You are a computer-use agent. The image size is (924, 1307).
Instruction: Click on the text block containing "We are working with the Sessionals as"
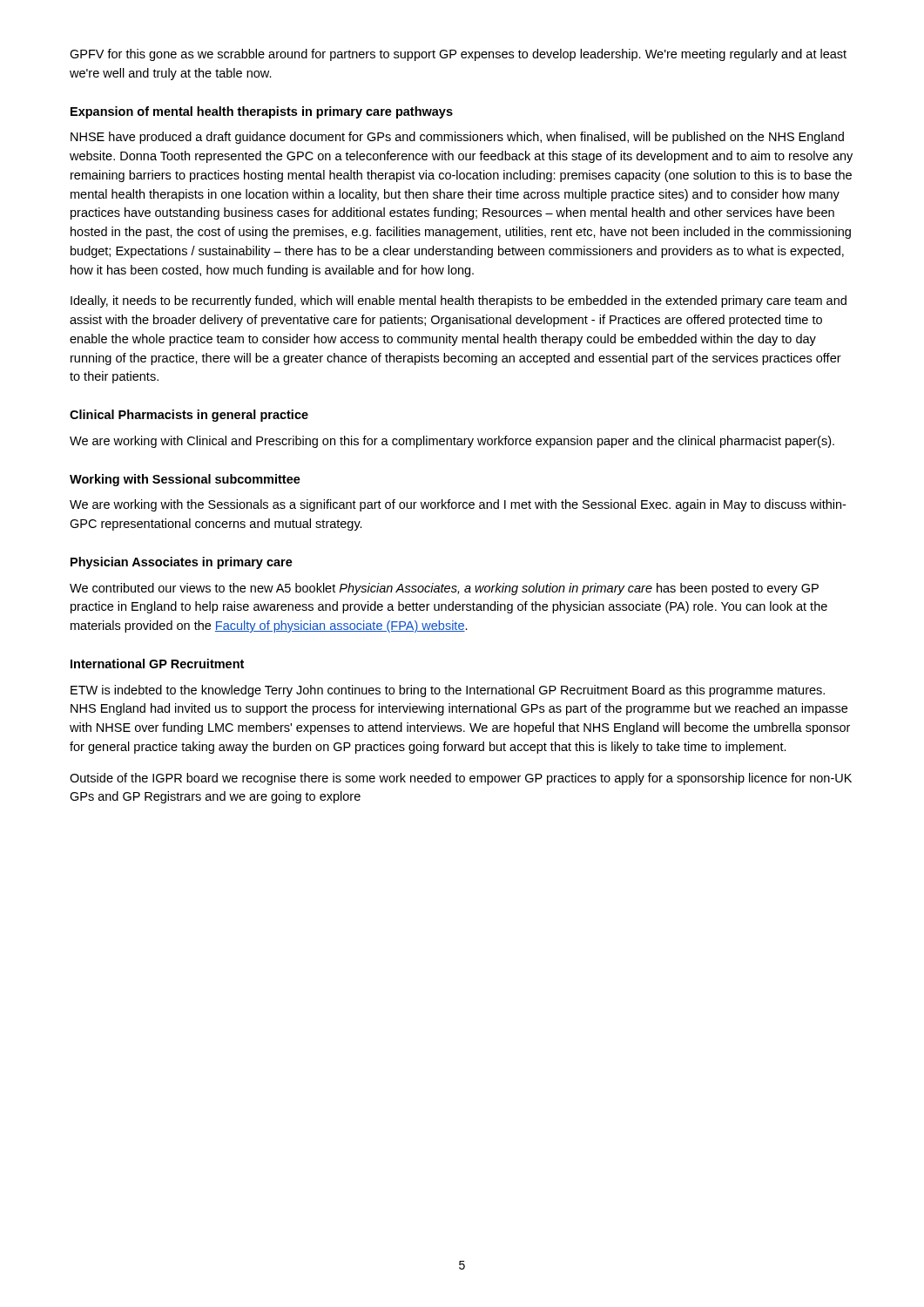[x=458, y=514]
